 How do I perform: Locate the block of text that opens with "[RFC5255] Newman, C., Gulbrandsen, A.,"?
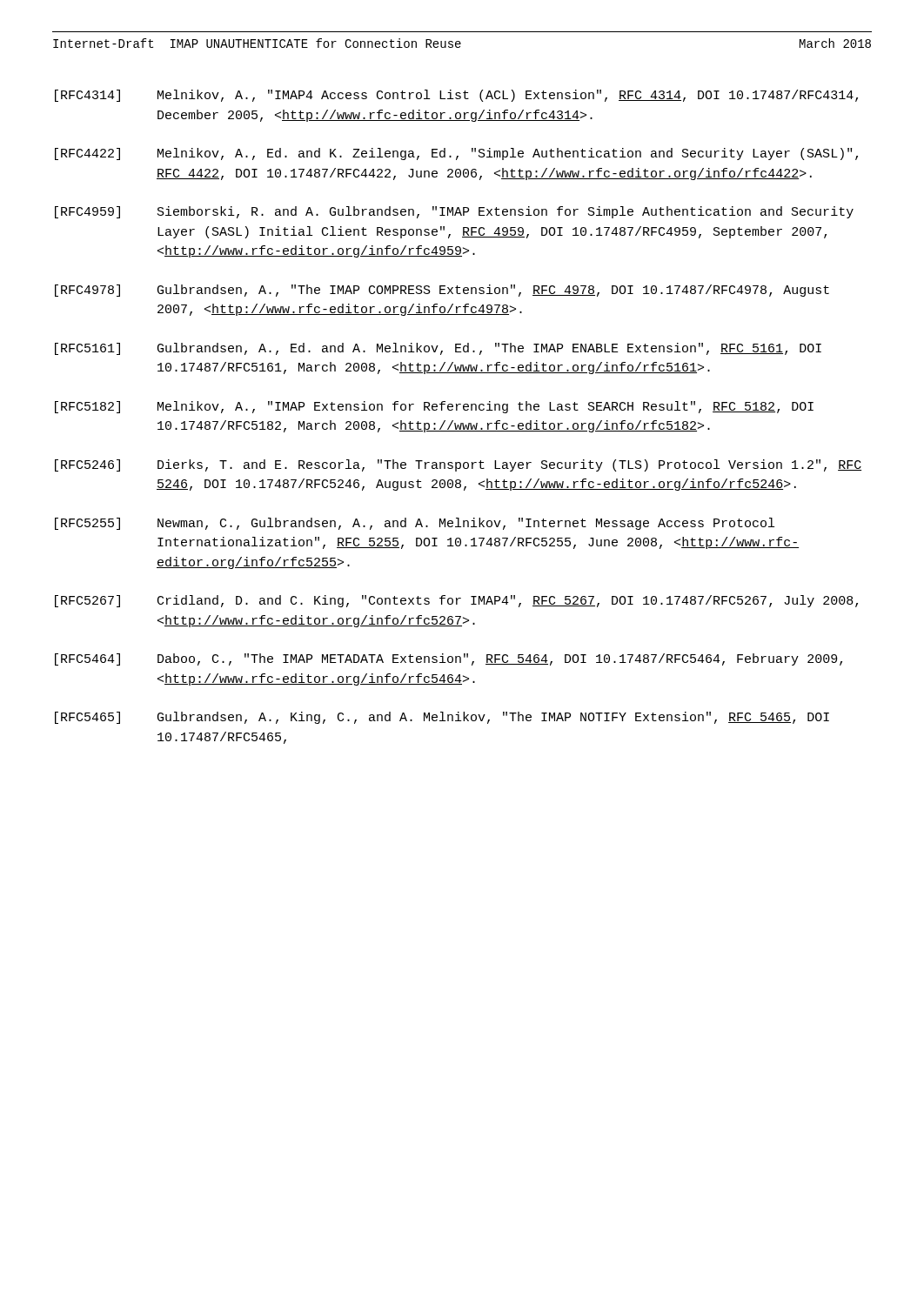(462, 544)
